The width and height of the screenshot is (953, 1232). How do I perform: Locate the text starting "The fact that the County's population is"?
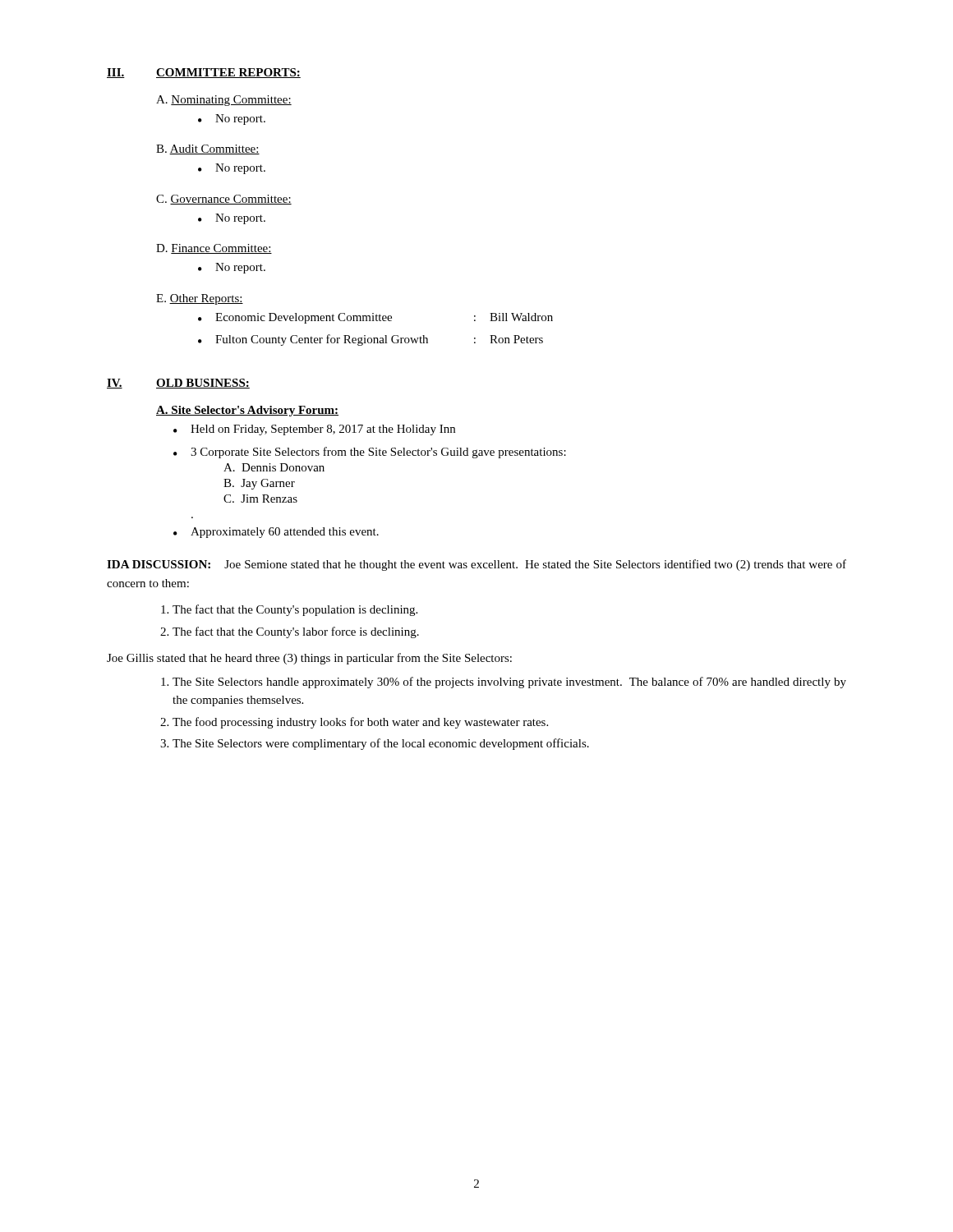coord(295,610)
